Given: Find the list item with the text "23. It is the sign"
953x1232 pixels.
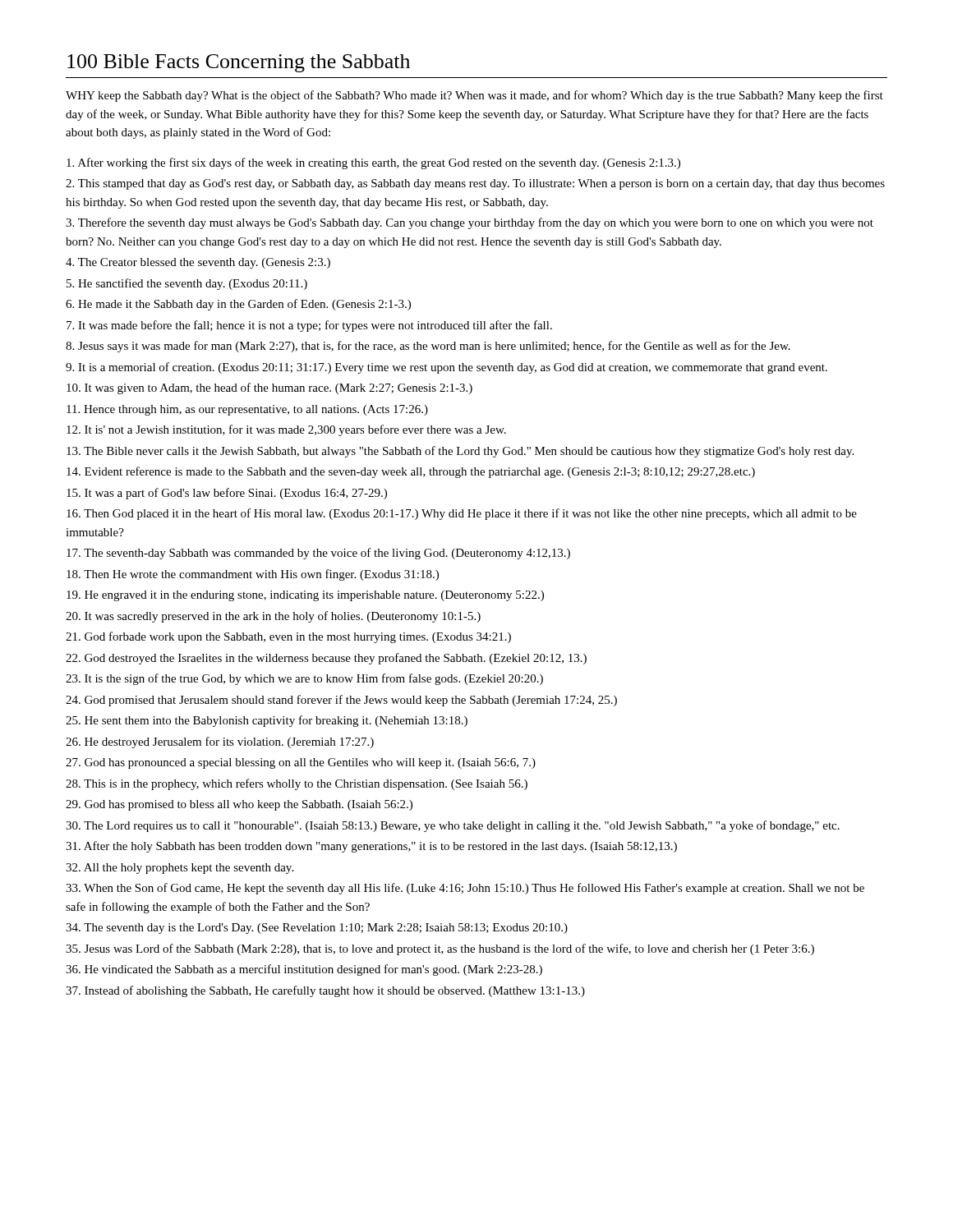Looking at the screenshot, I should coord(305,678).
